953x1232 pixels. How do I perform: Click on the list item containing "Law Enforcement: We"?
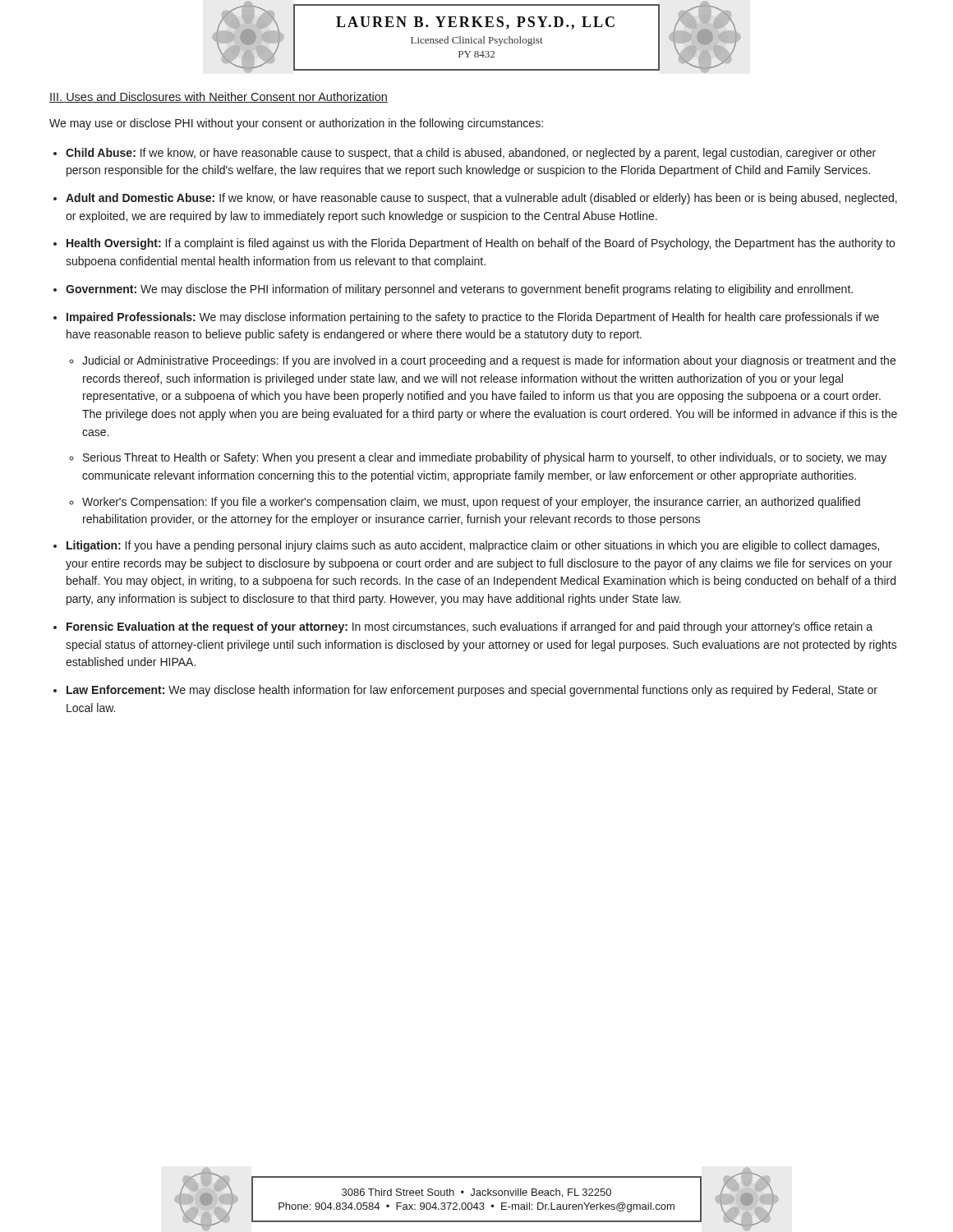[x=472, y=699]
